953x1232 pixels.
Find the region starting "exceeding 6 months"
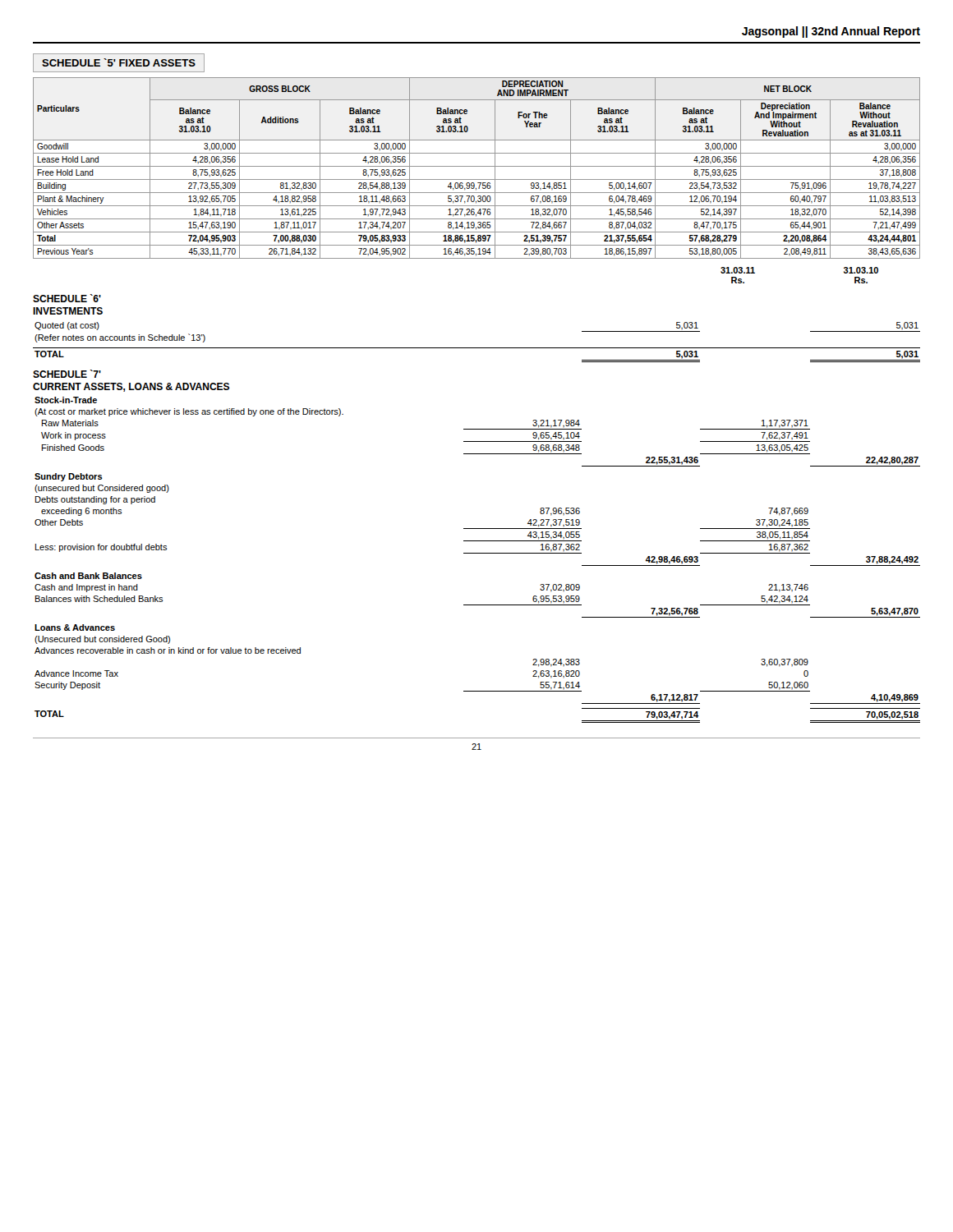click(x=82, y=511)
